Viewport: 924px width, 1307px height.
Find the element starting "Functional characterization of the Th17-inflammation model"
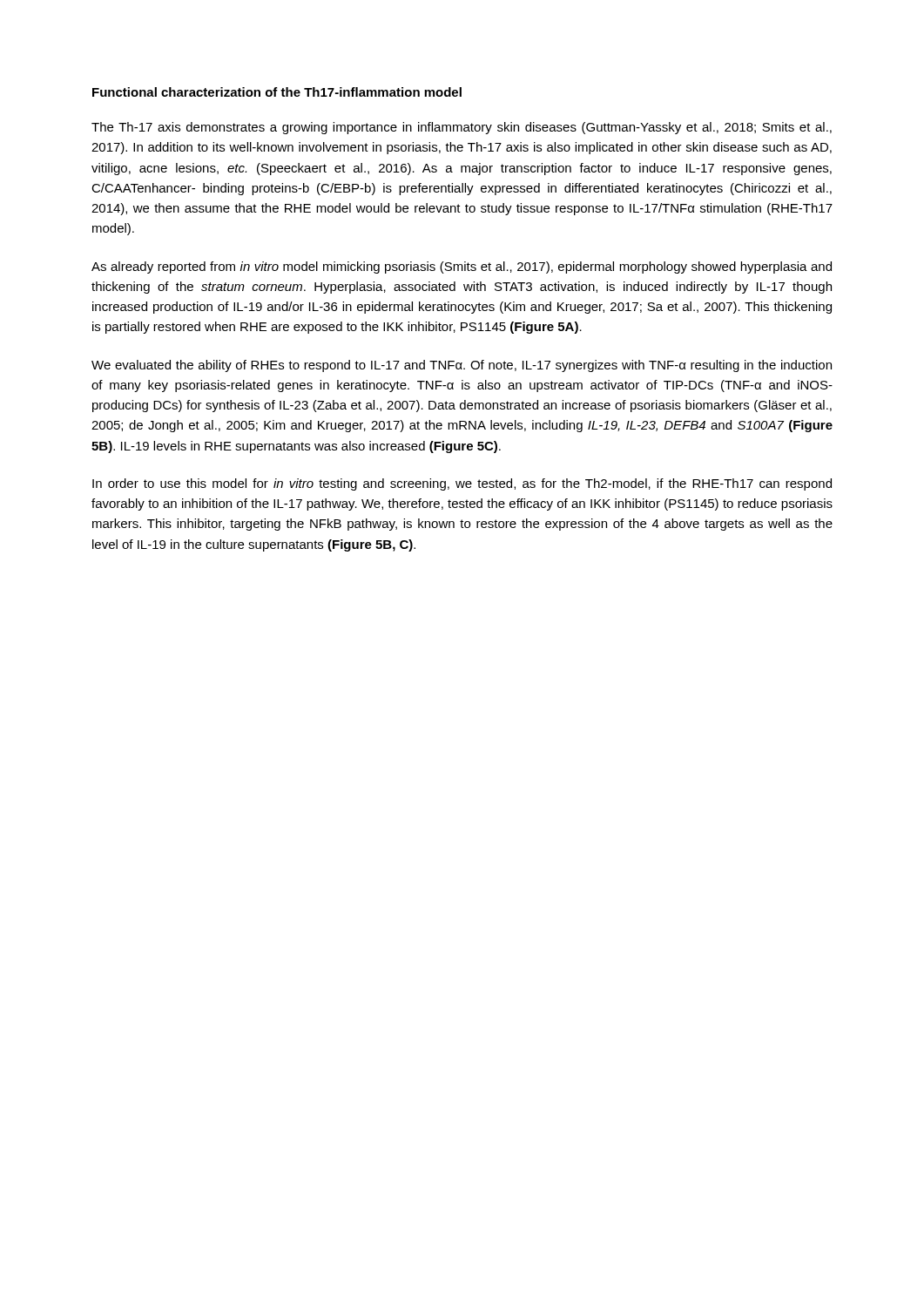pos(277,92)
